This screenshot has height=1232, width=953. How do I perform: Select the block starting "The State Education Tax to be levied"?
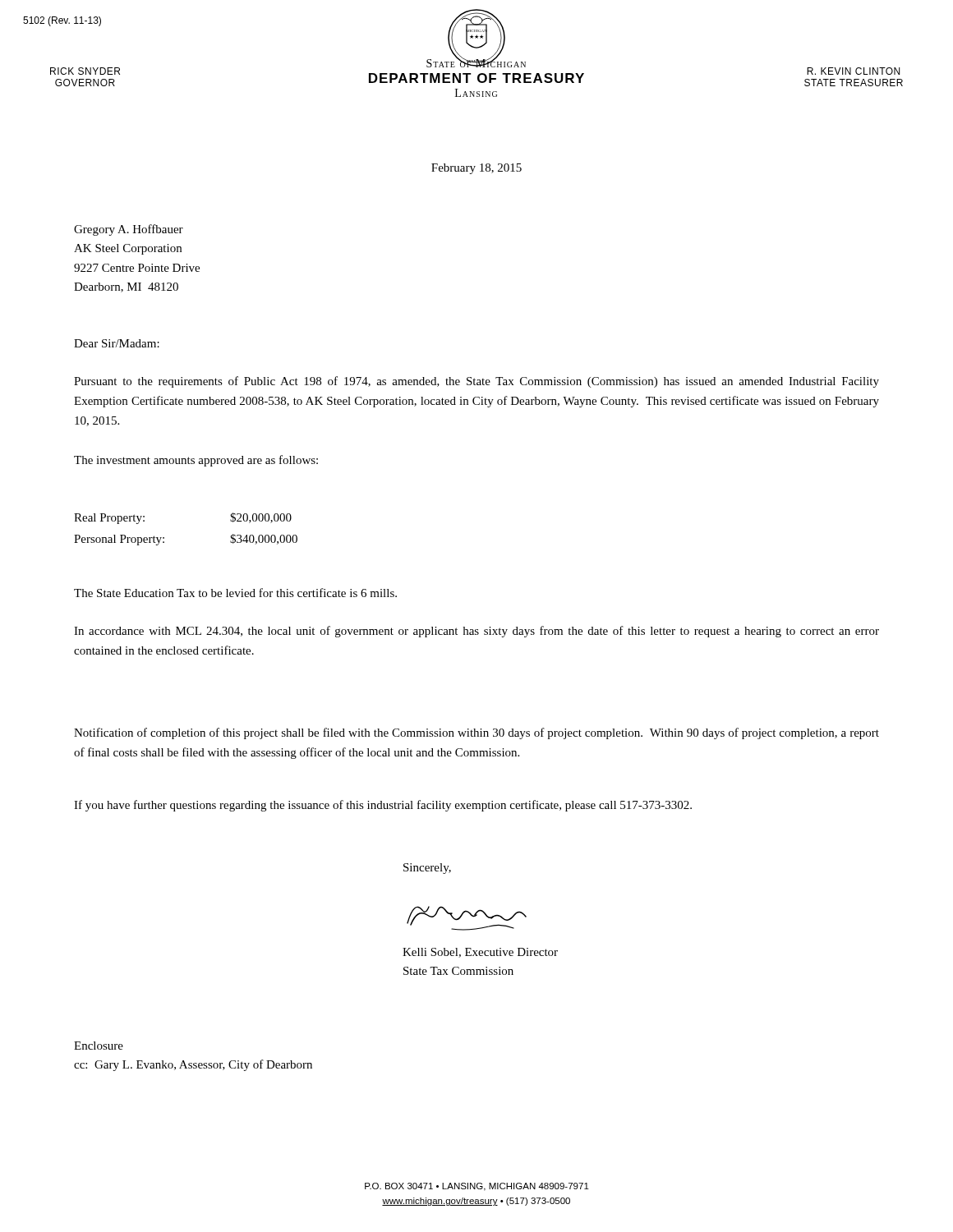point(236,593)
